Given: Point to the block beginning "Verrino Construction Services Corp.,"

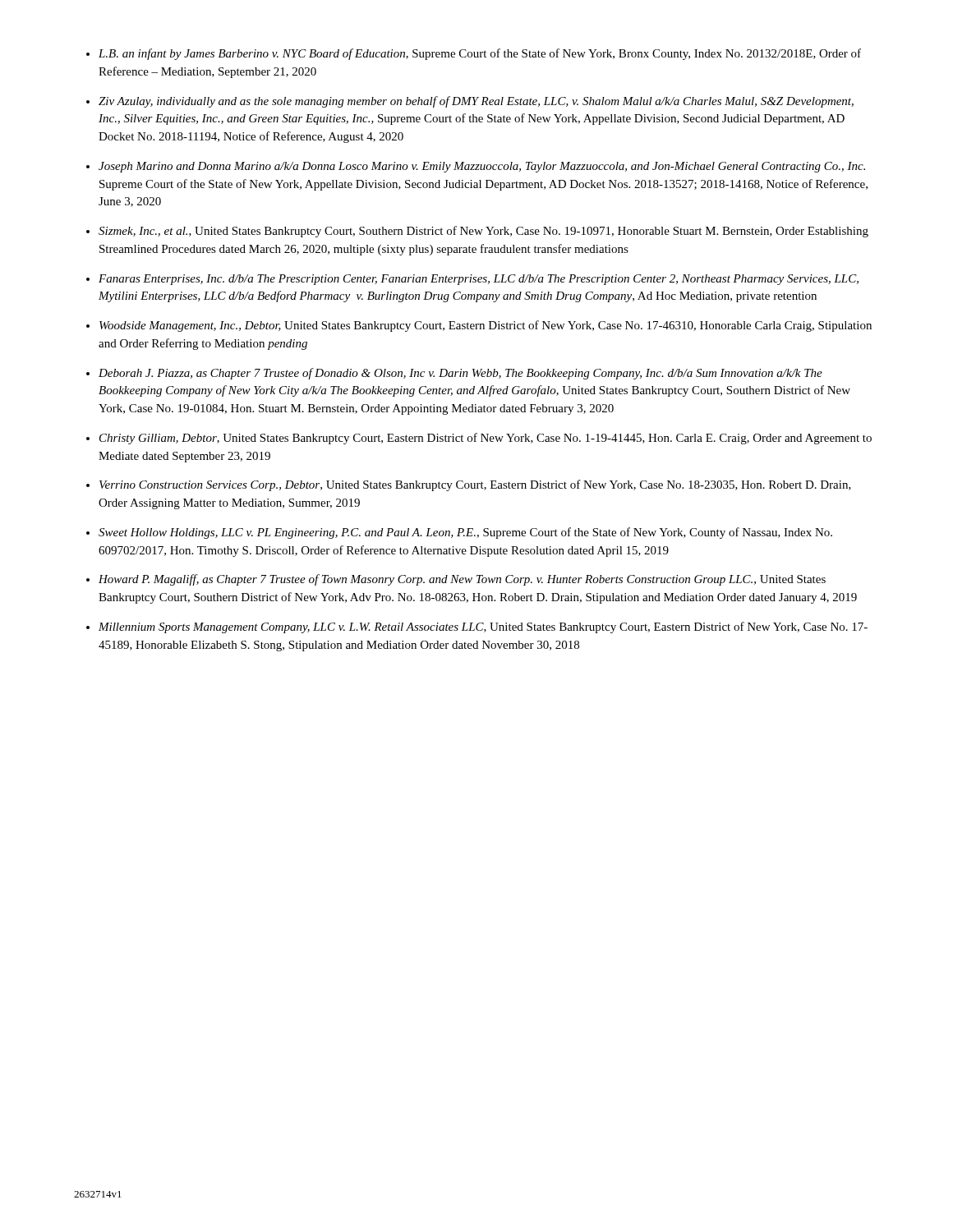Looking at the screenshot, I should click(475, 494).
